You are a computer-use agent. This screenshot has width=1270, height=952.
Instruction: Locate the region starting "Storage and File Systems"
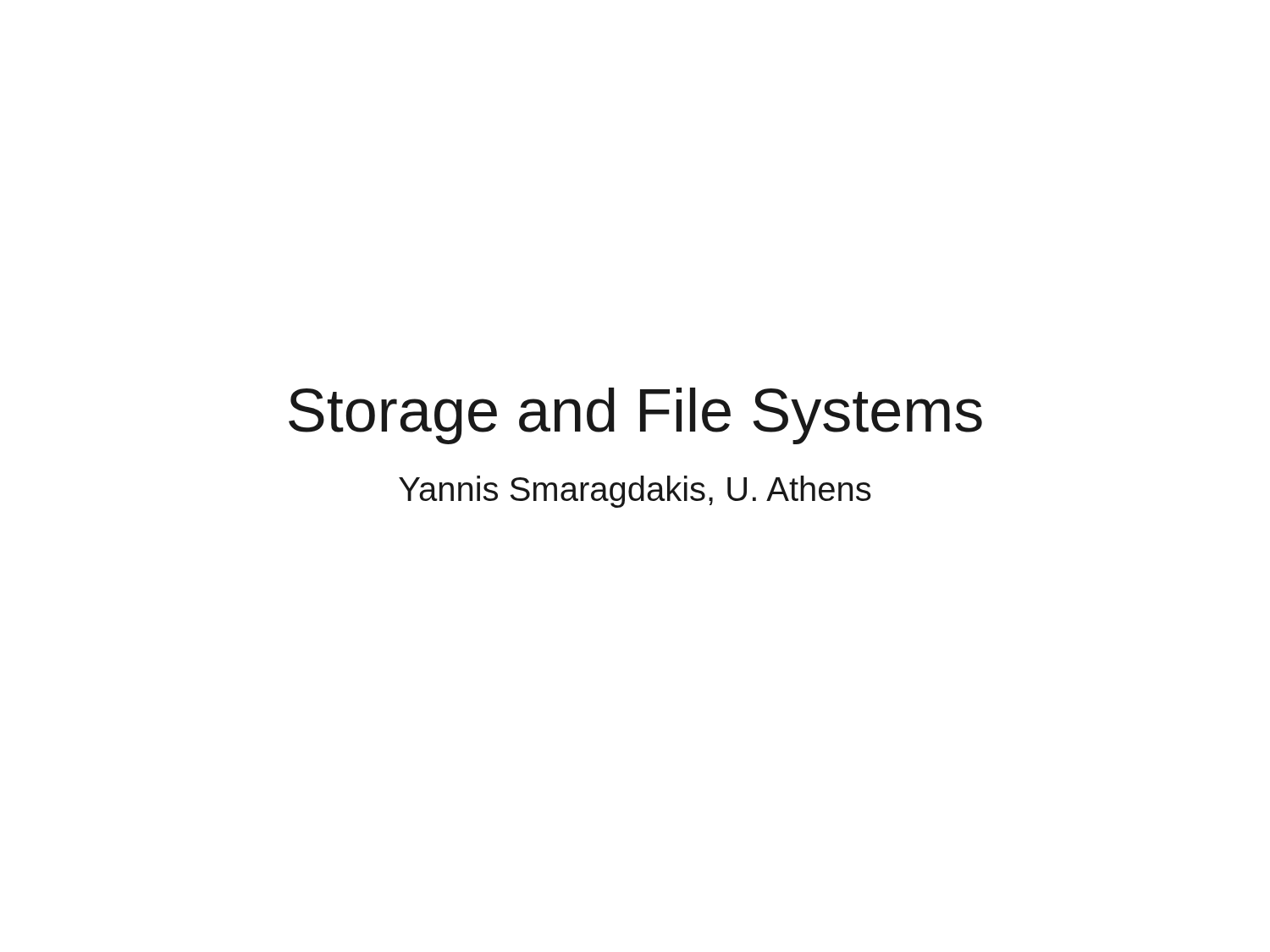coord(635,410)
